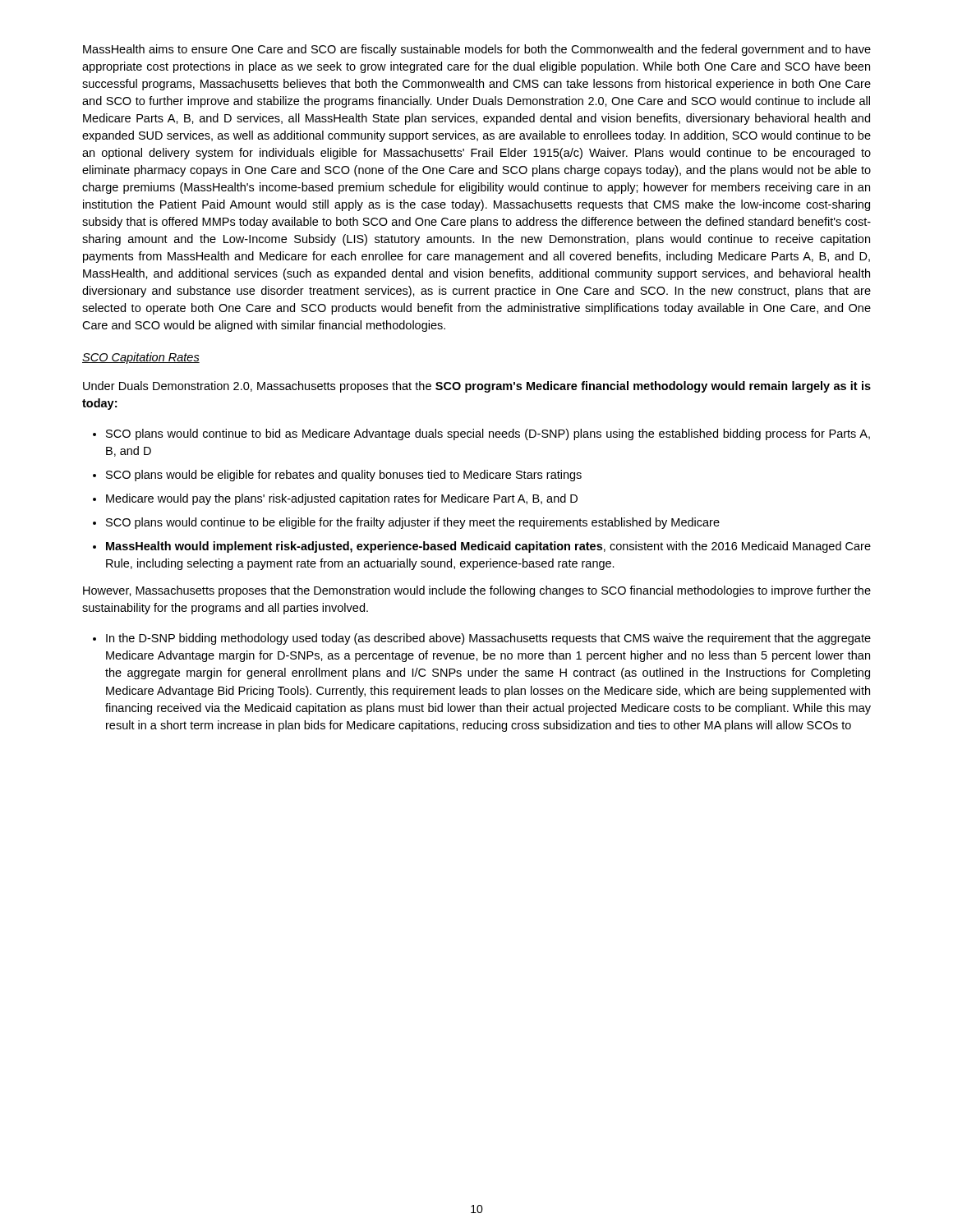Click the passage that begins "MassHealth aims to ensure One Care"
This screenshot has height=1232, width=953.
tap(476, 187)
